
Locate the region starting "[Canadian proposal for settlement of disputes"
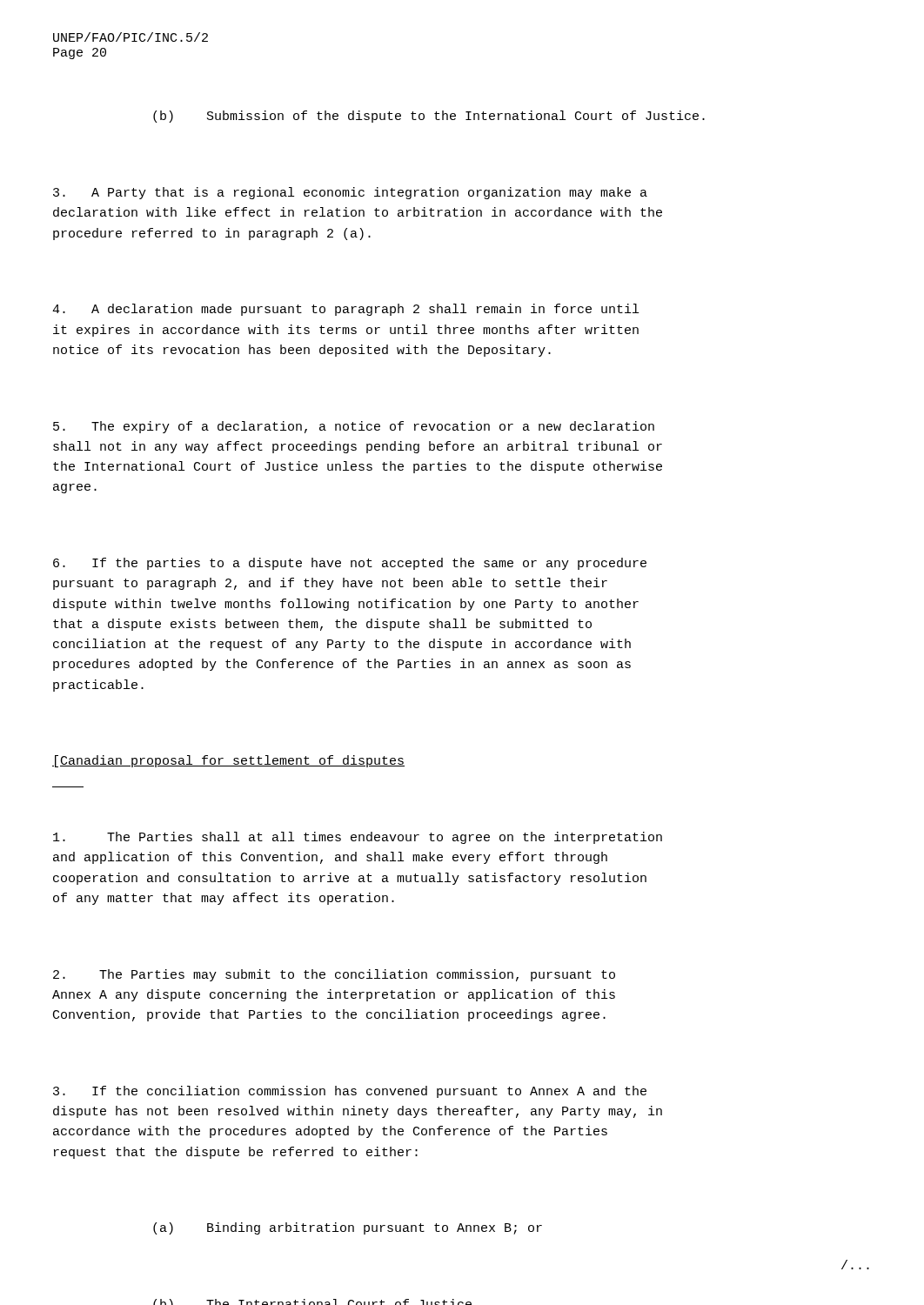(228, 772)
